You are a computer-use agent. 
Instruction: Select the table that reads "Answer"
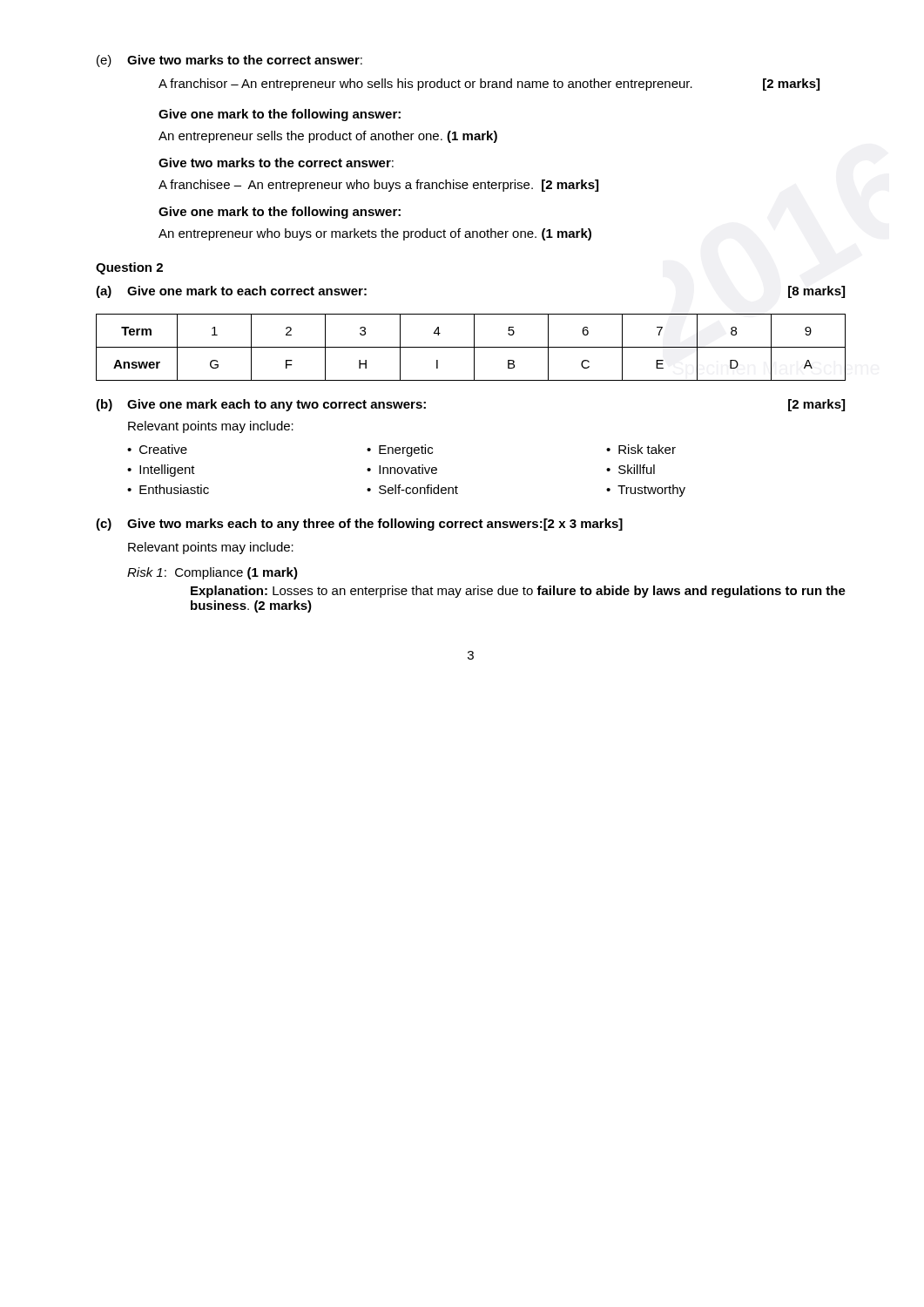point(471,347)
